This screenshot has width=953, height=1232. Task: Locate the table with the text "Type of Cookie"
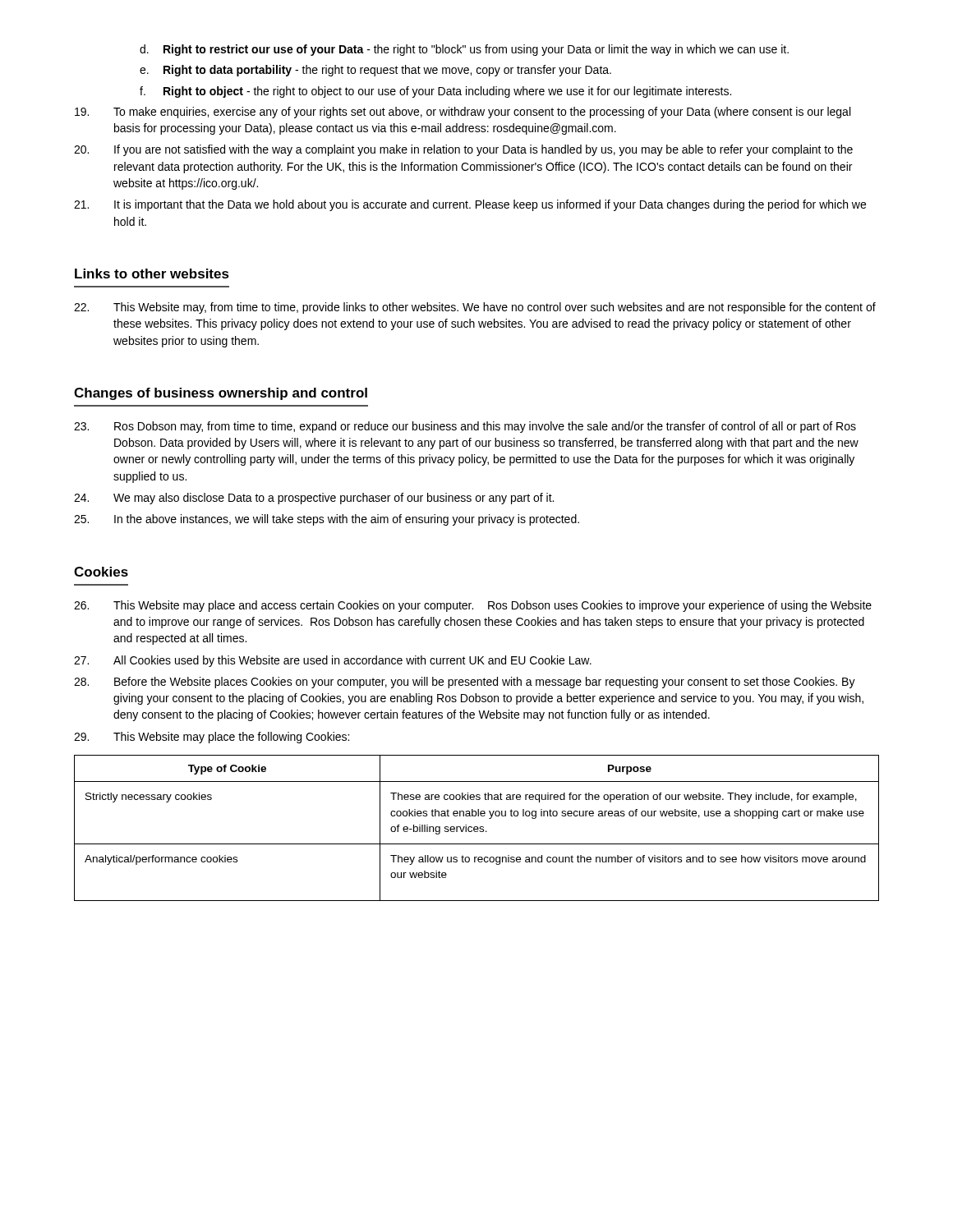476,828
